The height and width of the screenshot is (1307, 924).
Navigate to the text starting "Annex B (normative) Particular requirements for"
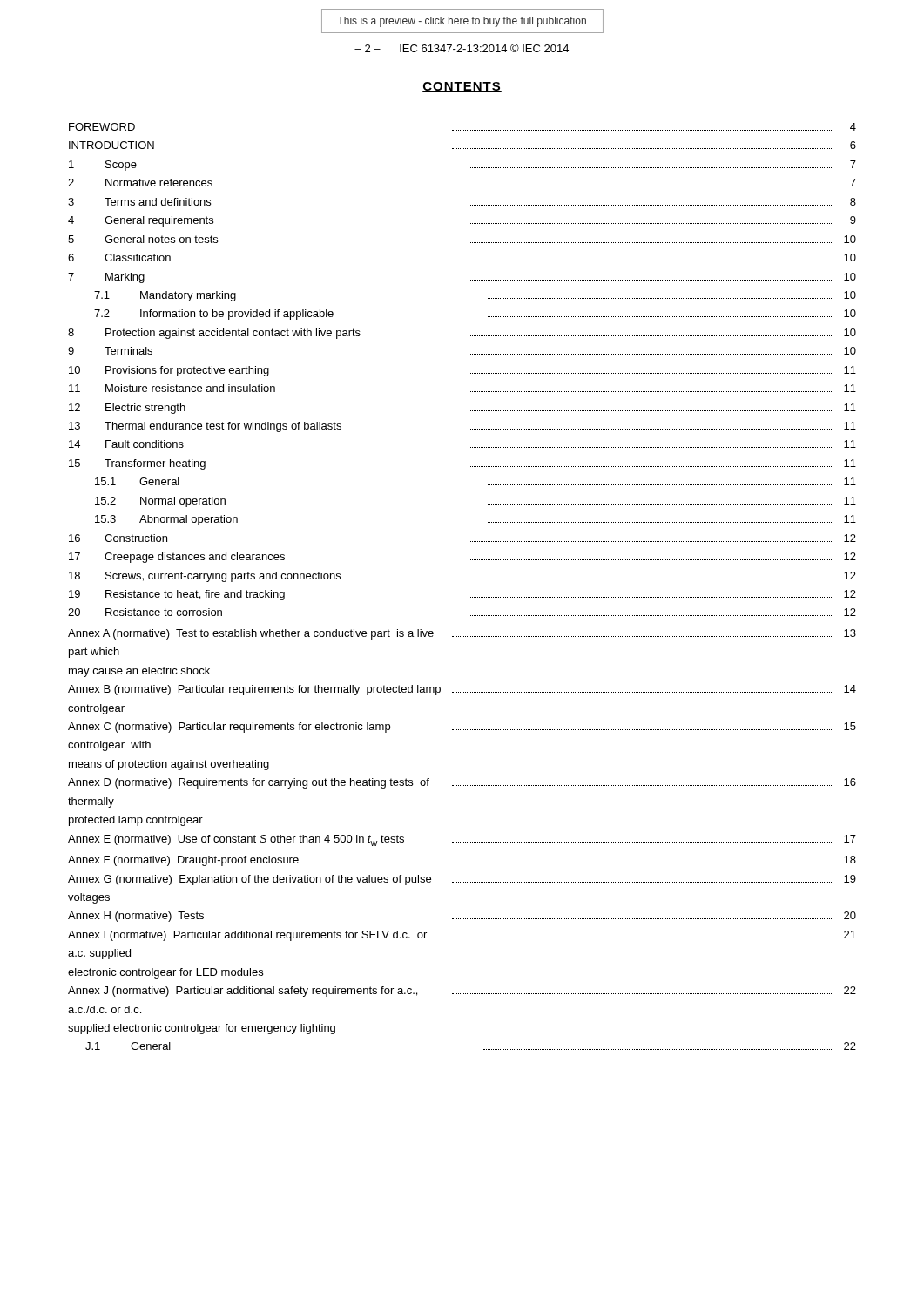(x=462, y=698)
